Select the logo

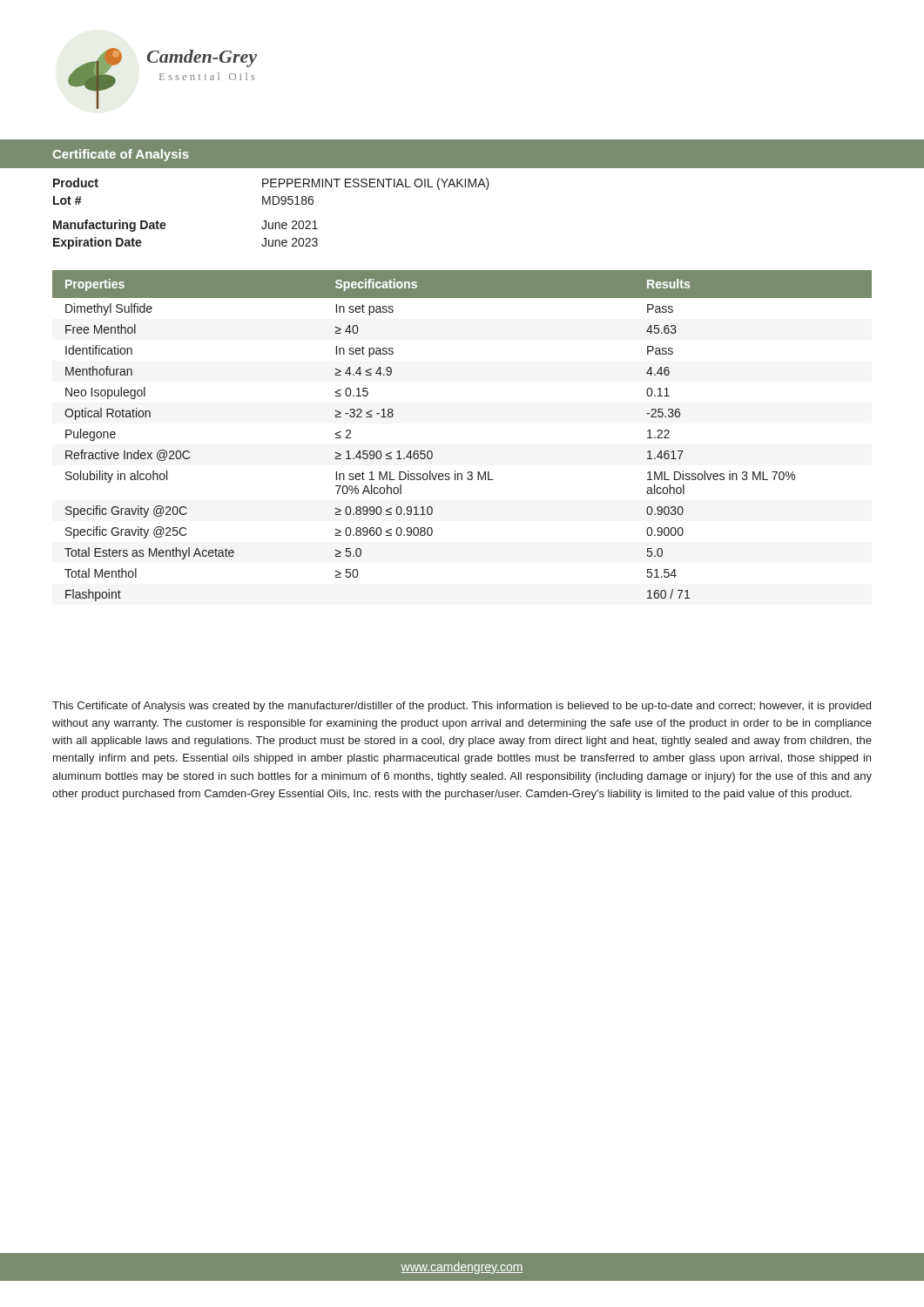pyautogui.click(x=161, y=74)
